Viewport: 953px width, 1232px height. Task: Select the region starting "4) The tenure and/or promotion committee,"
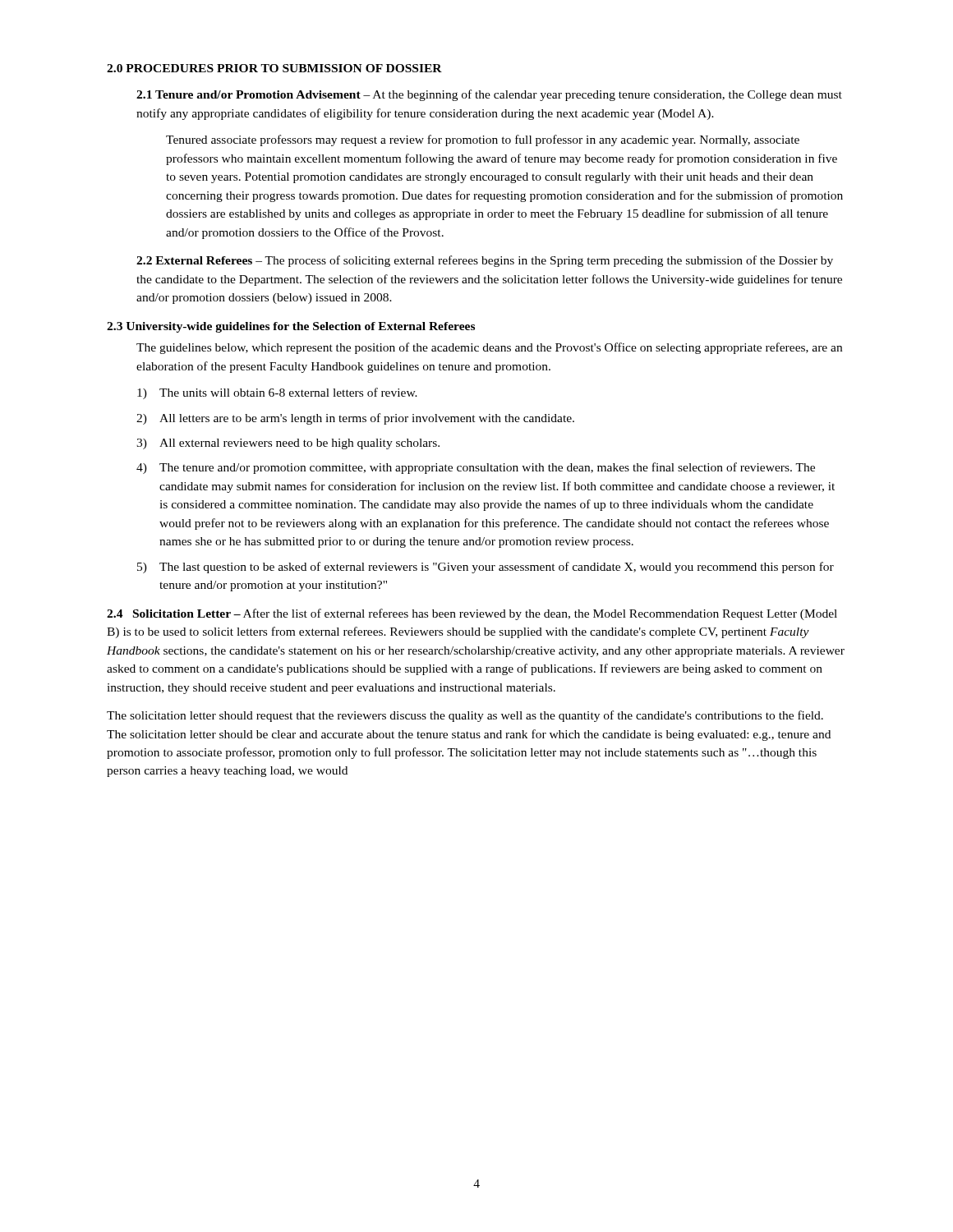coord(491,505)
